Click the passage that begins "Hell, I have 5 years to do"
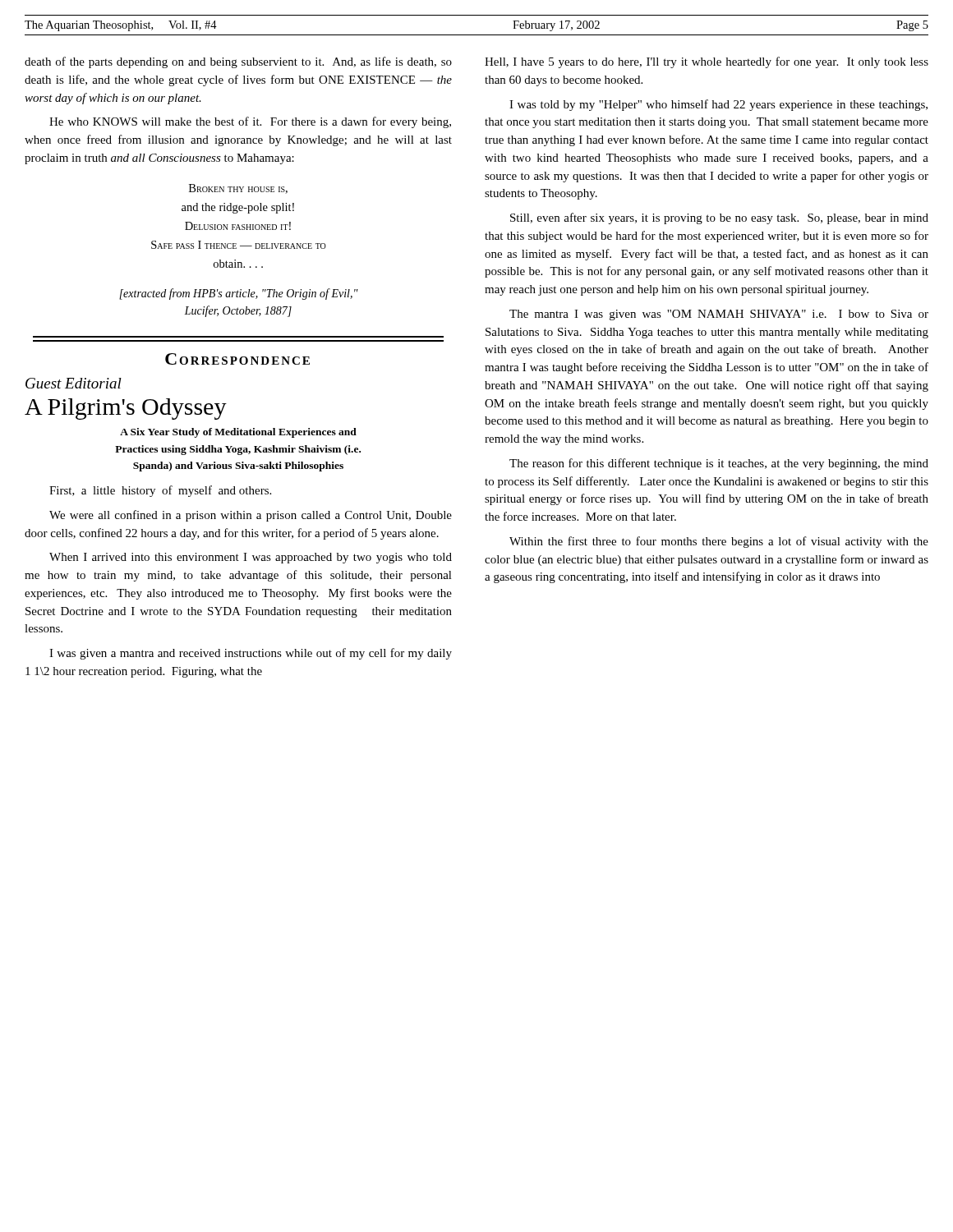The image size is (953, 1232). [707, 71]
